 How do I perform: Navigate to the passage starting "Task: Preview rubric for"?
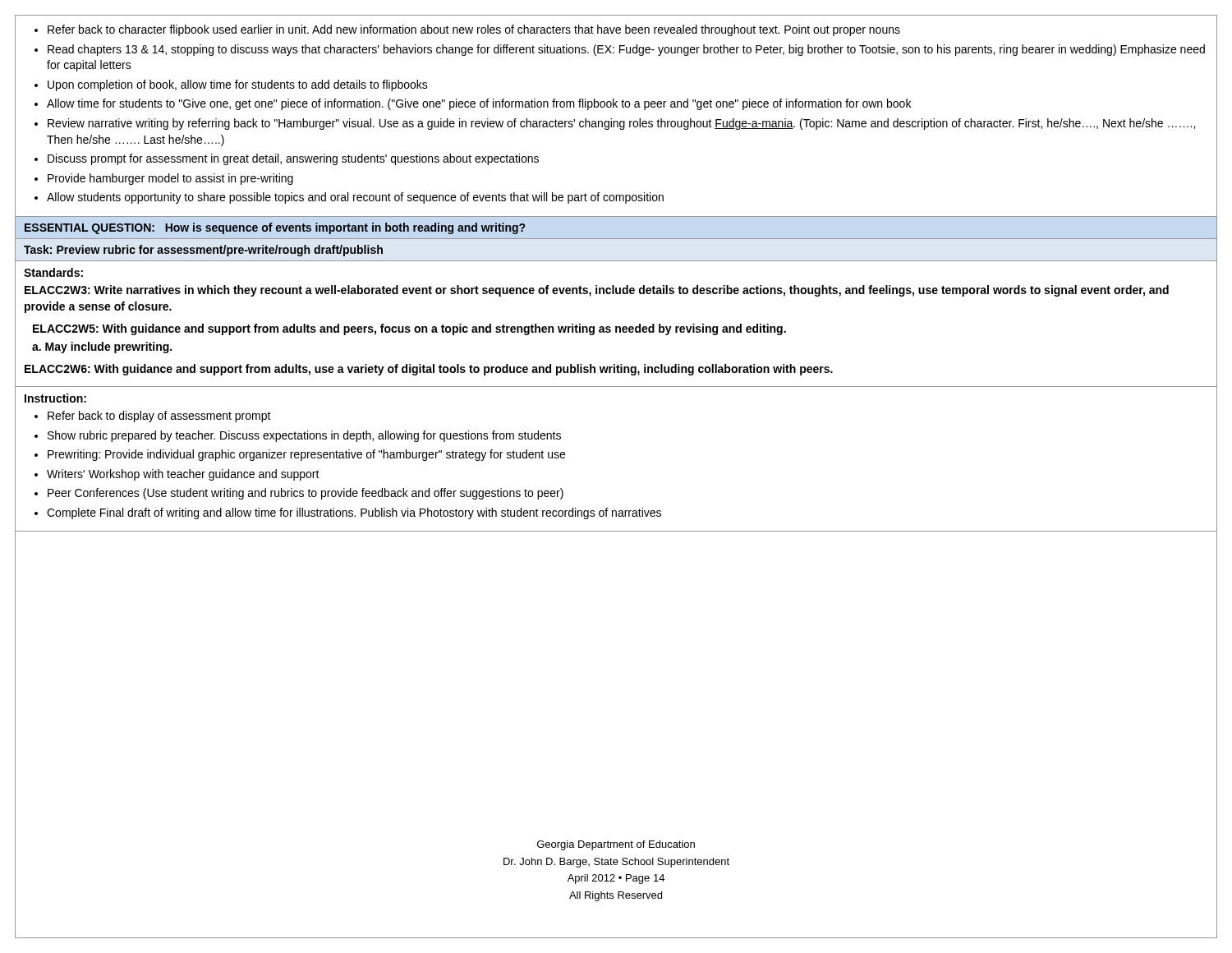click(204, 250)
